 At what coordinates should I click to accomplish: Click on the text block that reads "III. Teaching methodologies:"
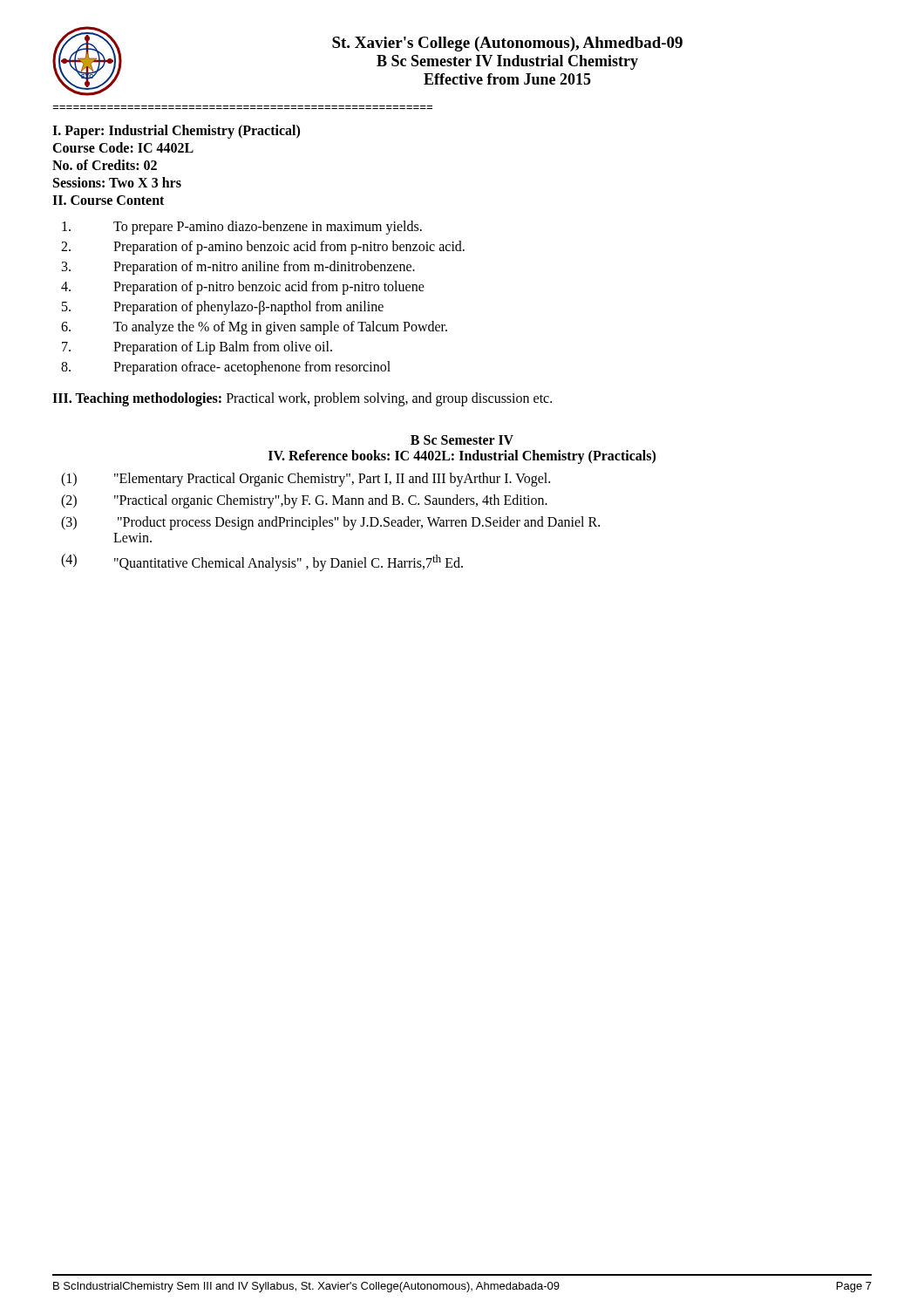(x=303, y=398)
